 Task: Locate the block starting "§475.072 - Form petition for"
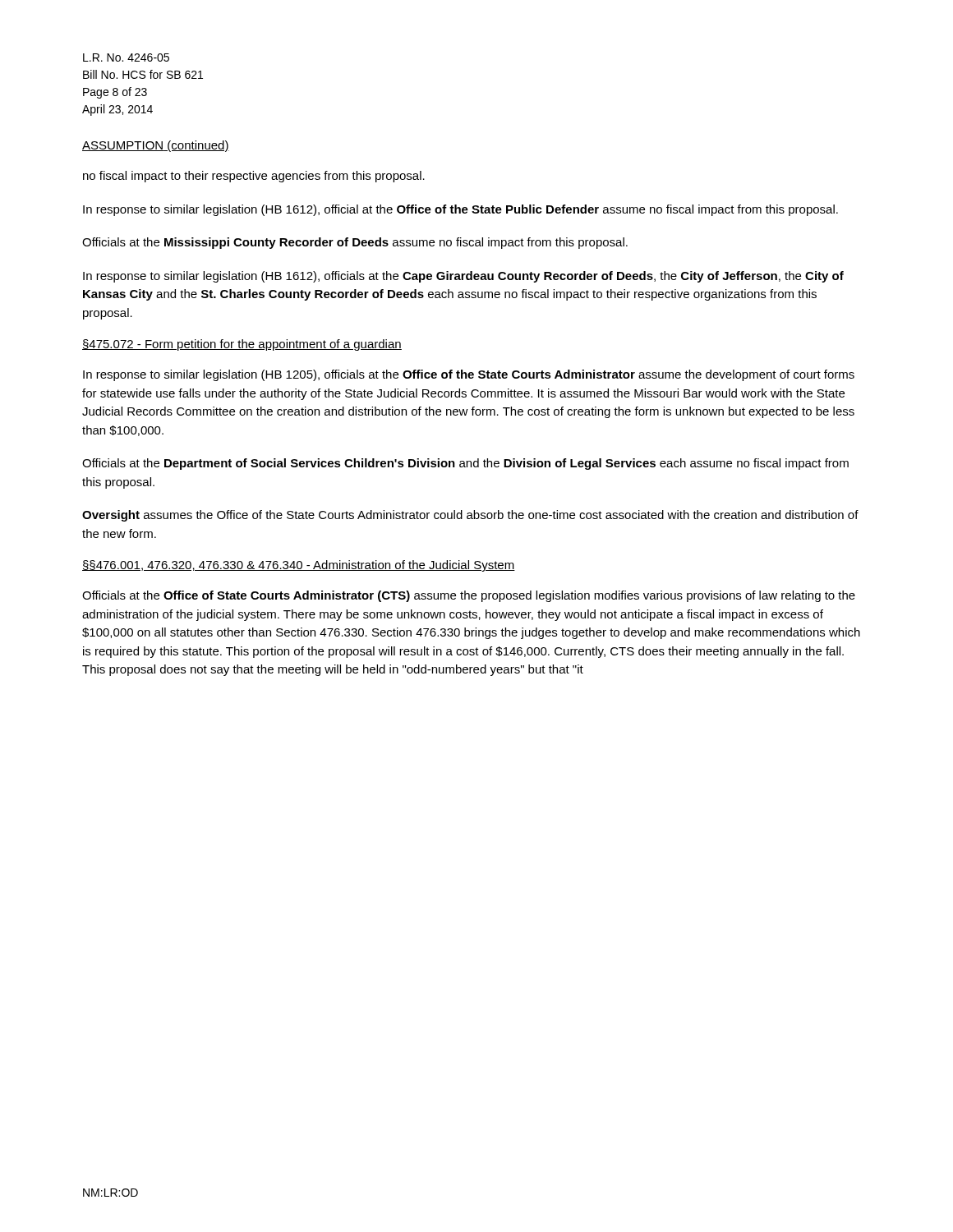[242, 344]
